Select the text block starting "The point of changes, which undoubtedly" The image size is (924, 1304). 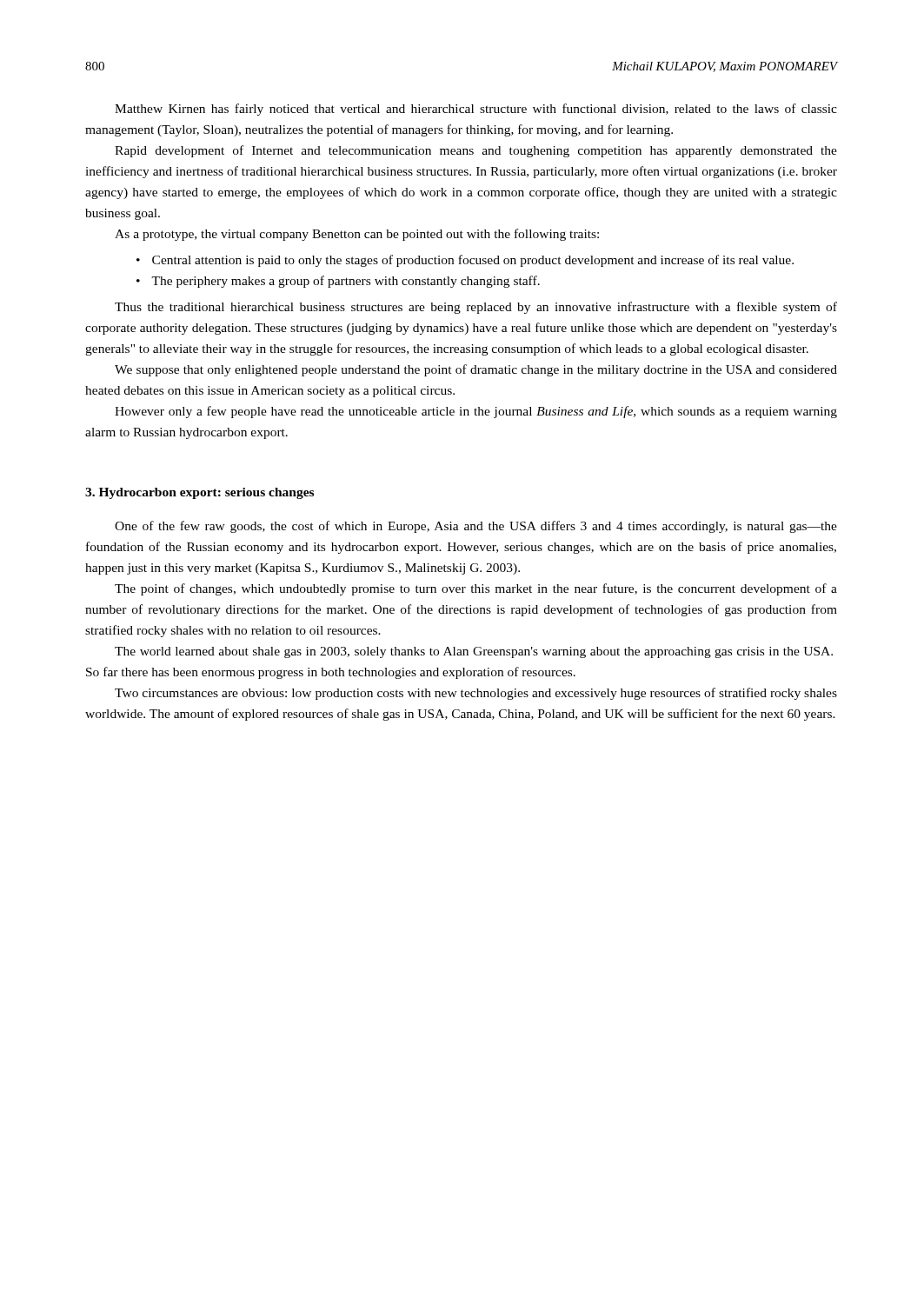click(x=461, y=610)
